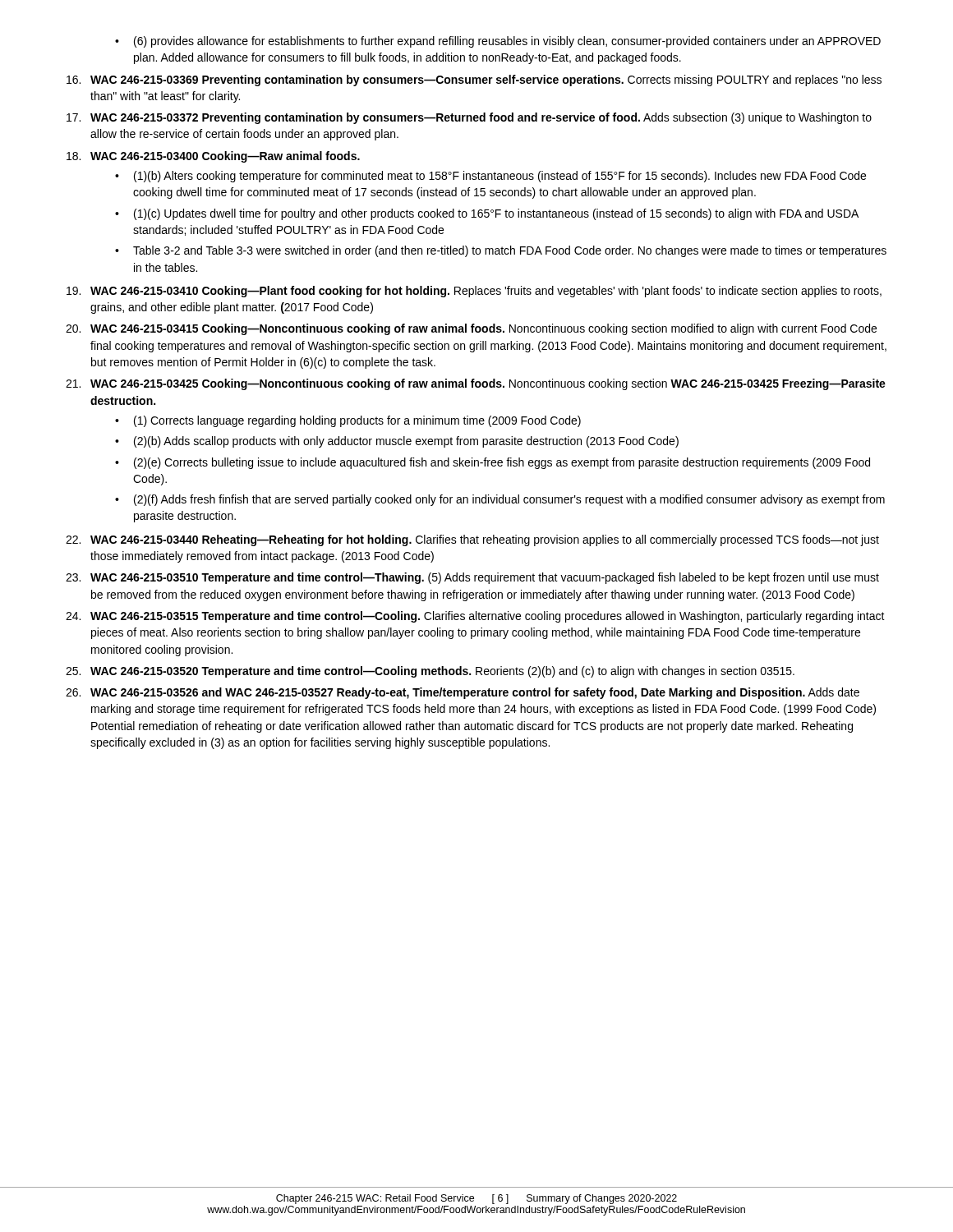
Task: Navigate to the region starting "• (6) provides allowance for"
Action: point(501,50)
